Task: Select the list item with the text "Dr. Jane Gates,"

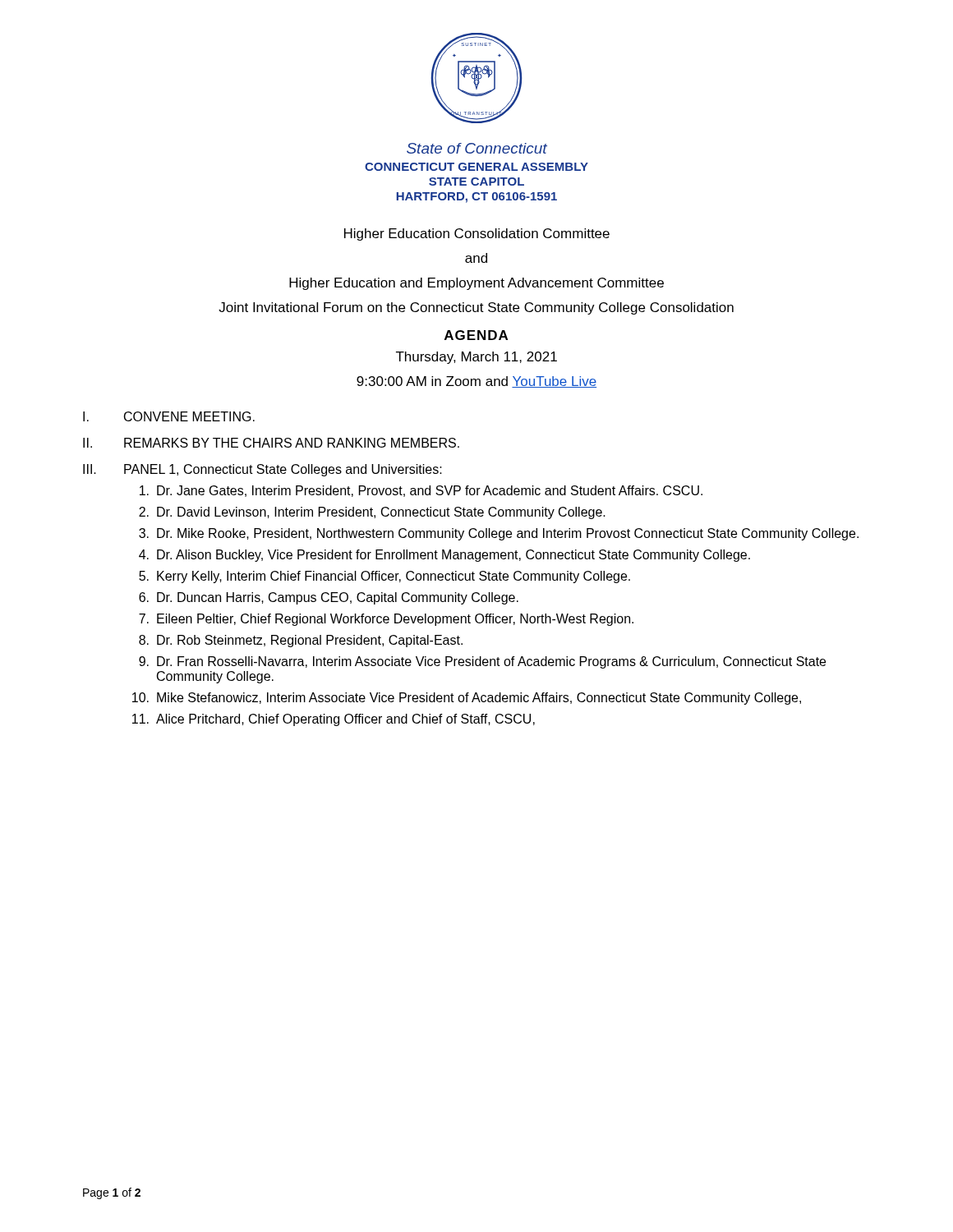Action: pos(497,491)
